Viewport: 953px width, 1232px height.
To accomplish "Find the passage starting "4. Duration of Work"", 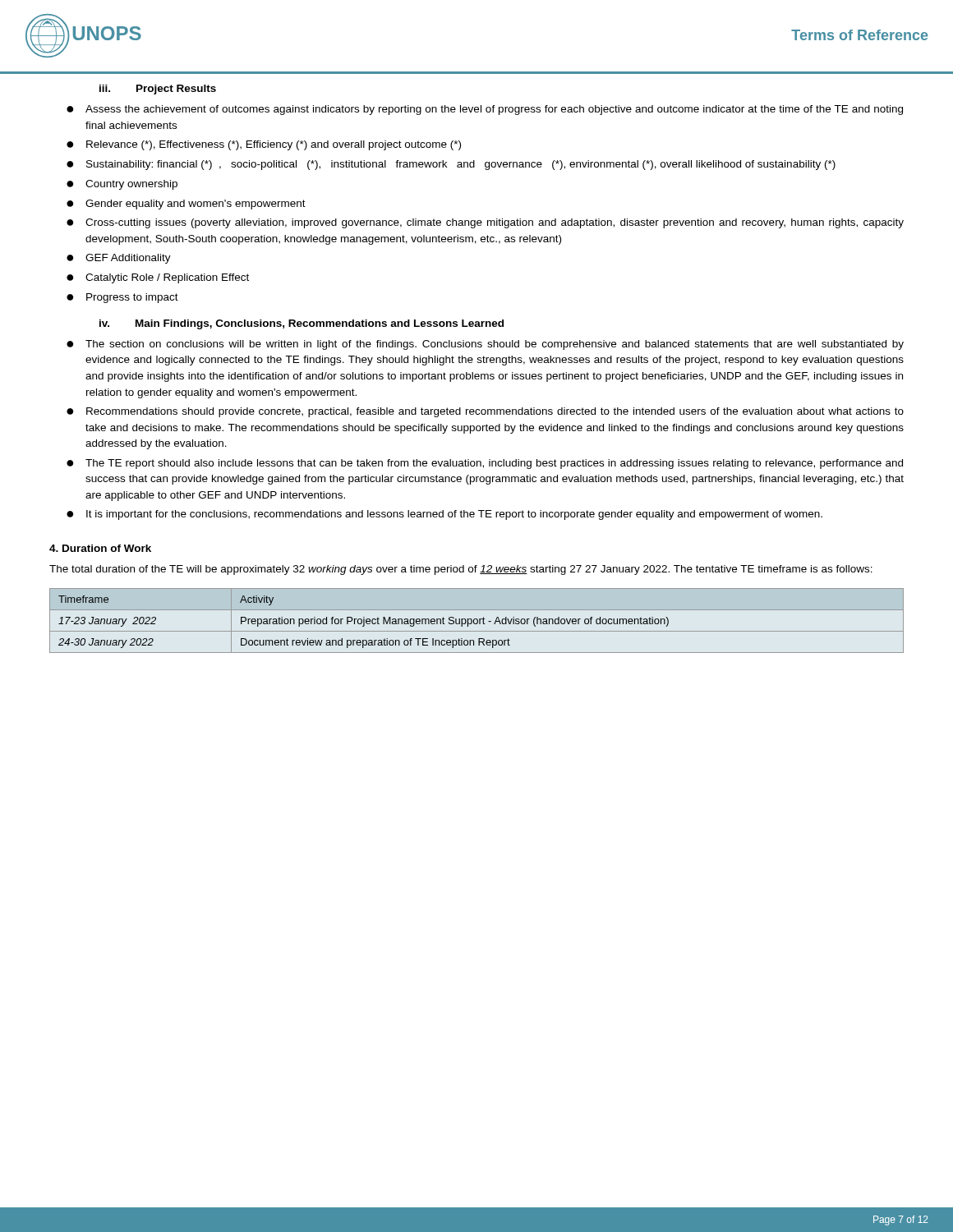I will pos(100,548).
